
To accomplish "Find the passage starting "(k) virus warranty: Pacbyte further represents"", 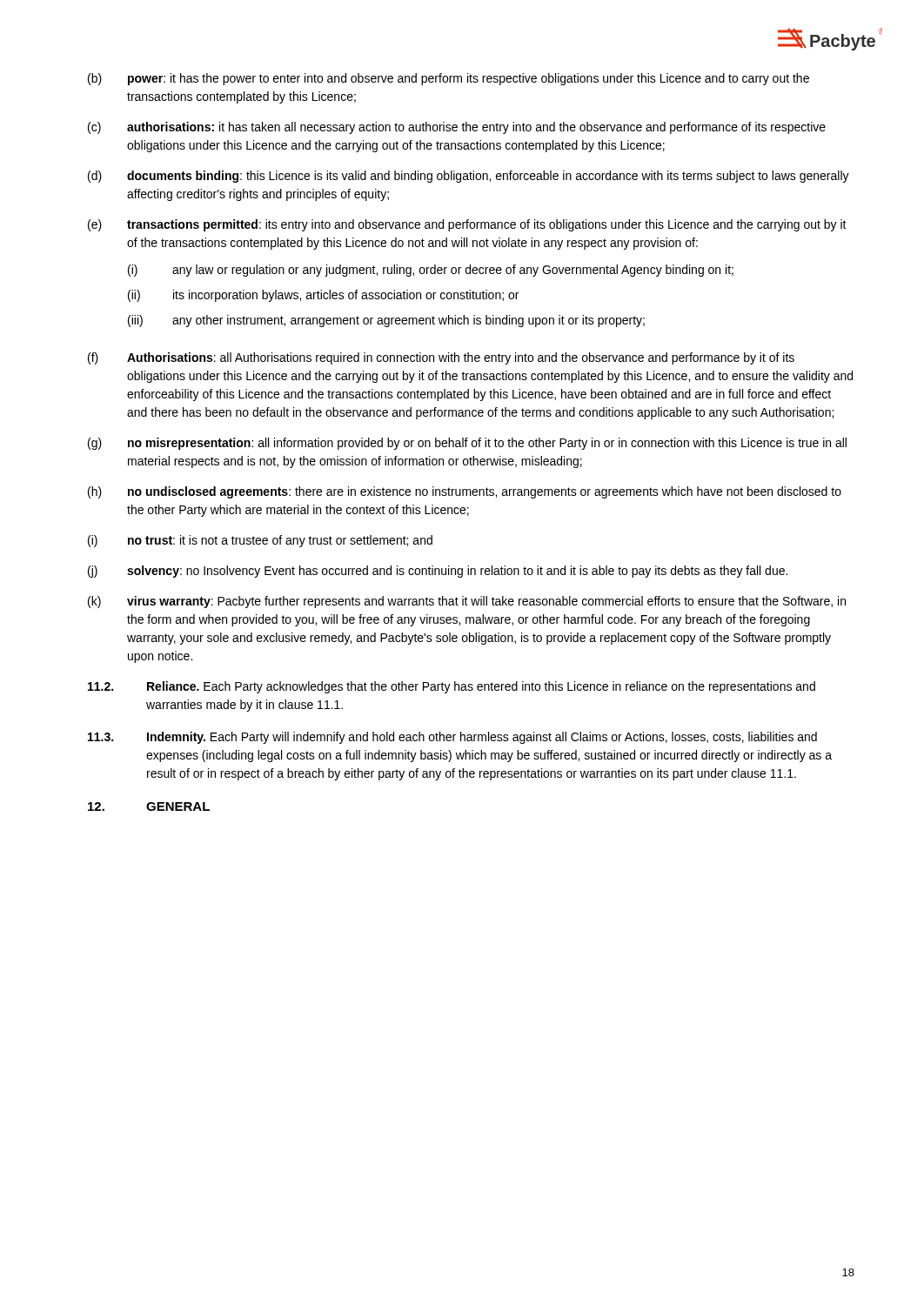I will point(471,629).
